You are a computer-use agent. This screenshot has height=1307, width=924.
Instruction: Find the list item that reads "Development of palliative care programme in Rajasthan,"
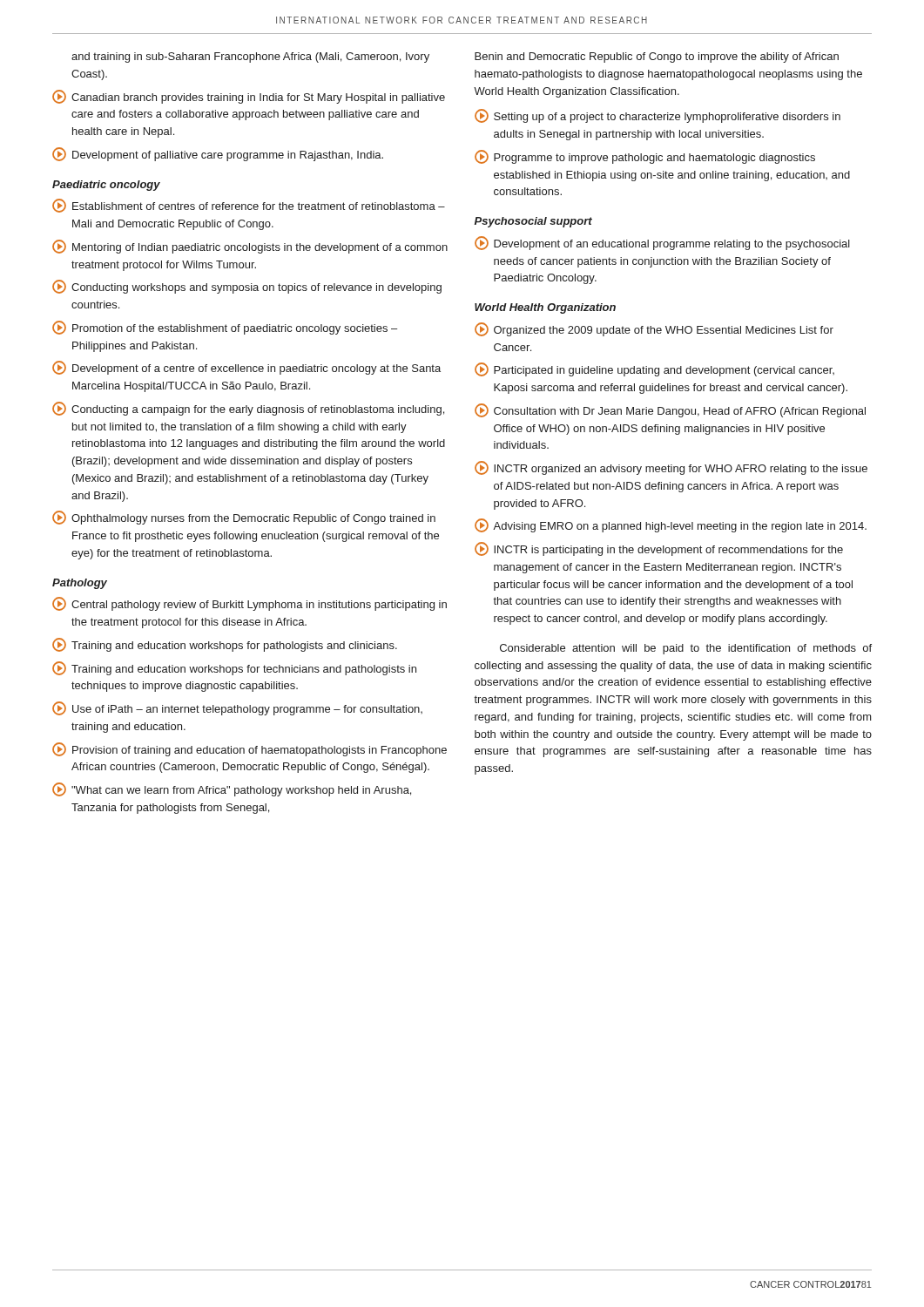(x=251, y=155)
